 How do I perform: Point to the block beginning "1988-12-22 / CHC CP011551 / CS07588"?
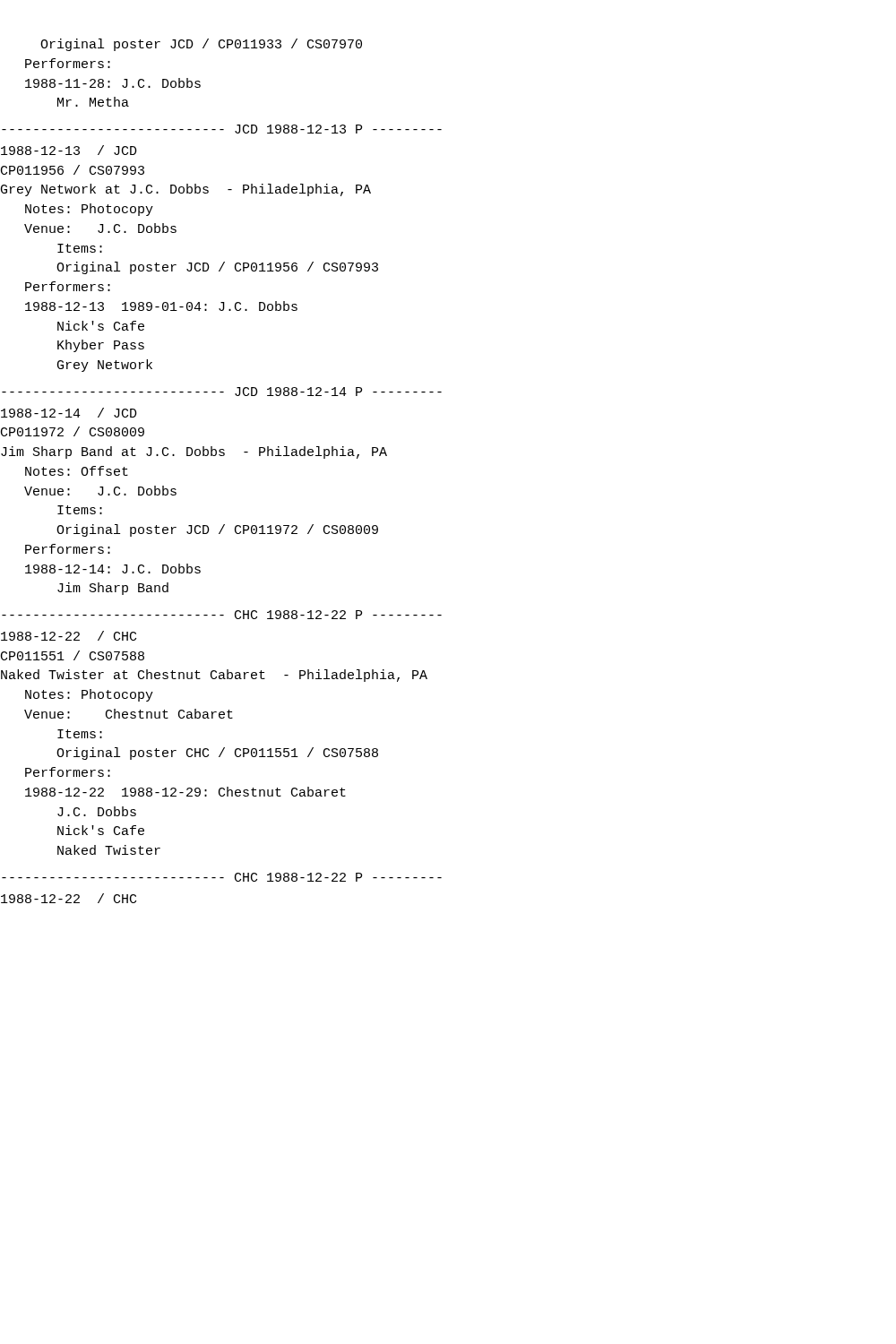[x=214, y=744]
